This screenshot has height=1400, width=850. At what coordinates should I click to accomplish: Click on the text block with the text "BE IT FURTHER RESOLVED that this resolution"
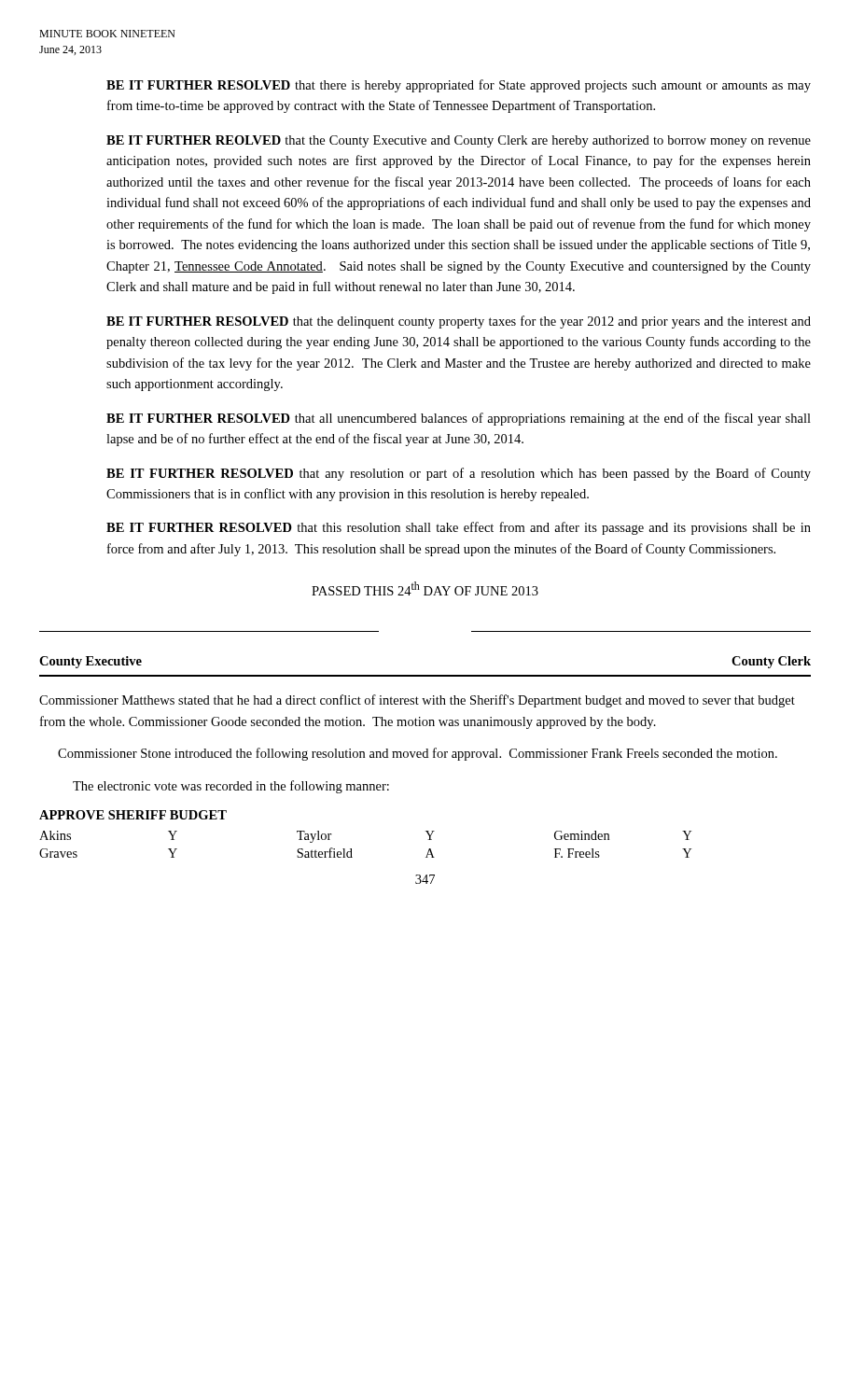[x=459, y=538]
